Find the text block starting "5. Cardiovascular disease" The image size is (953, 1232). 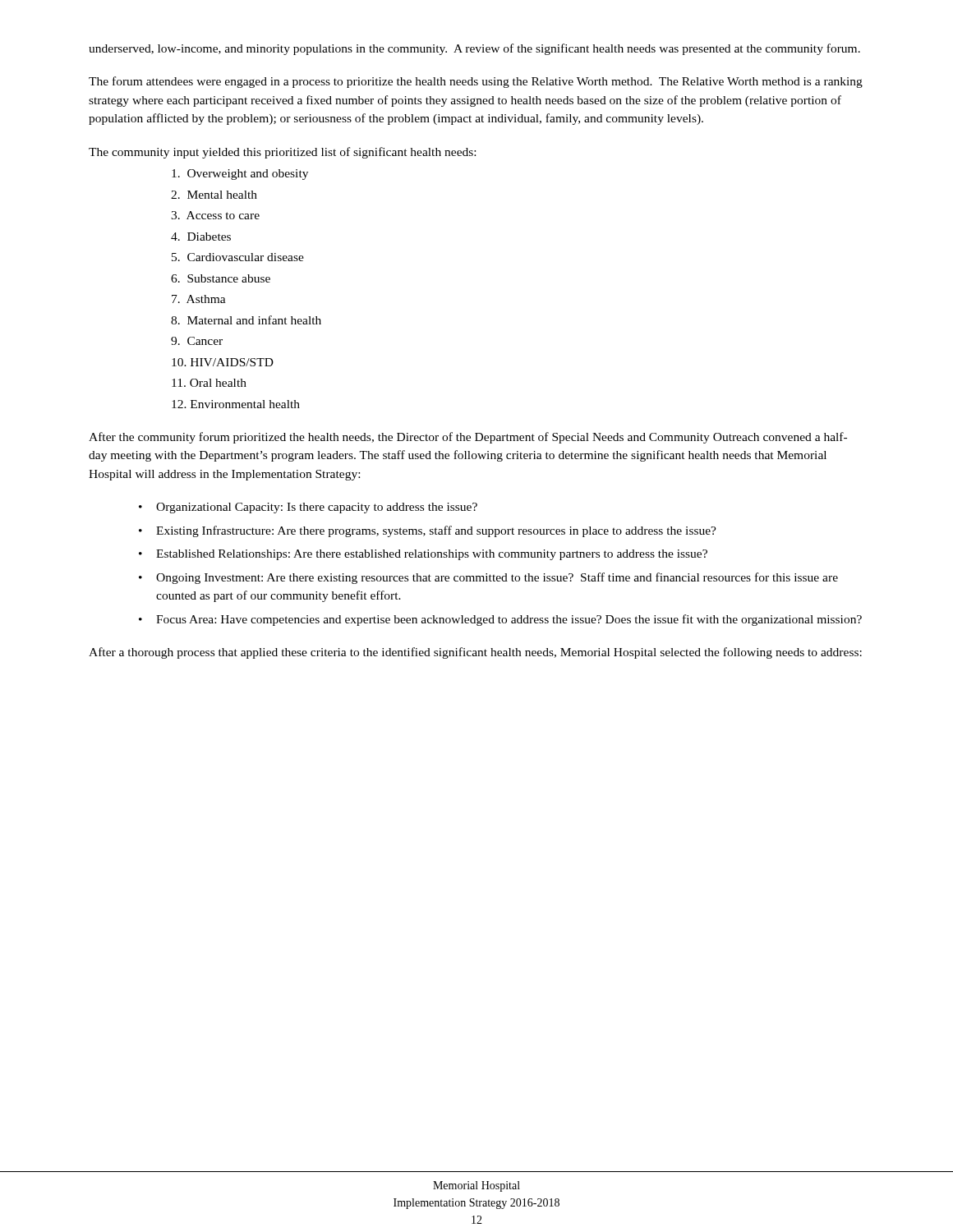237,257
